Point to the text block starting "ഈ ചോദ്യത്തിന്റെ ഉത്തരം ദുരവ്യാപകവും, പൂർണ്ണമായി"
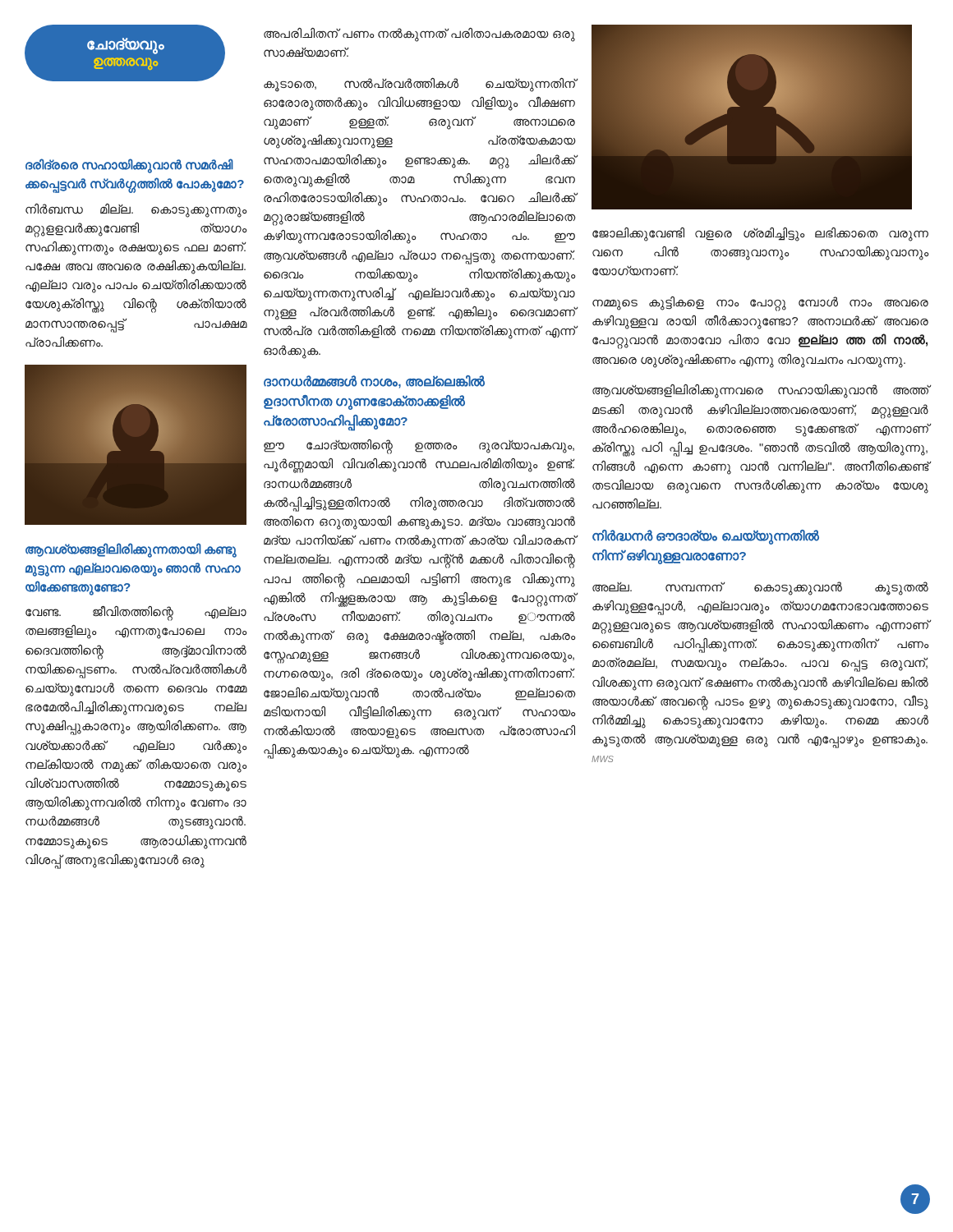 [x=419, y=598]
